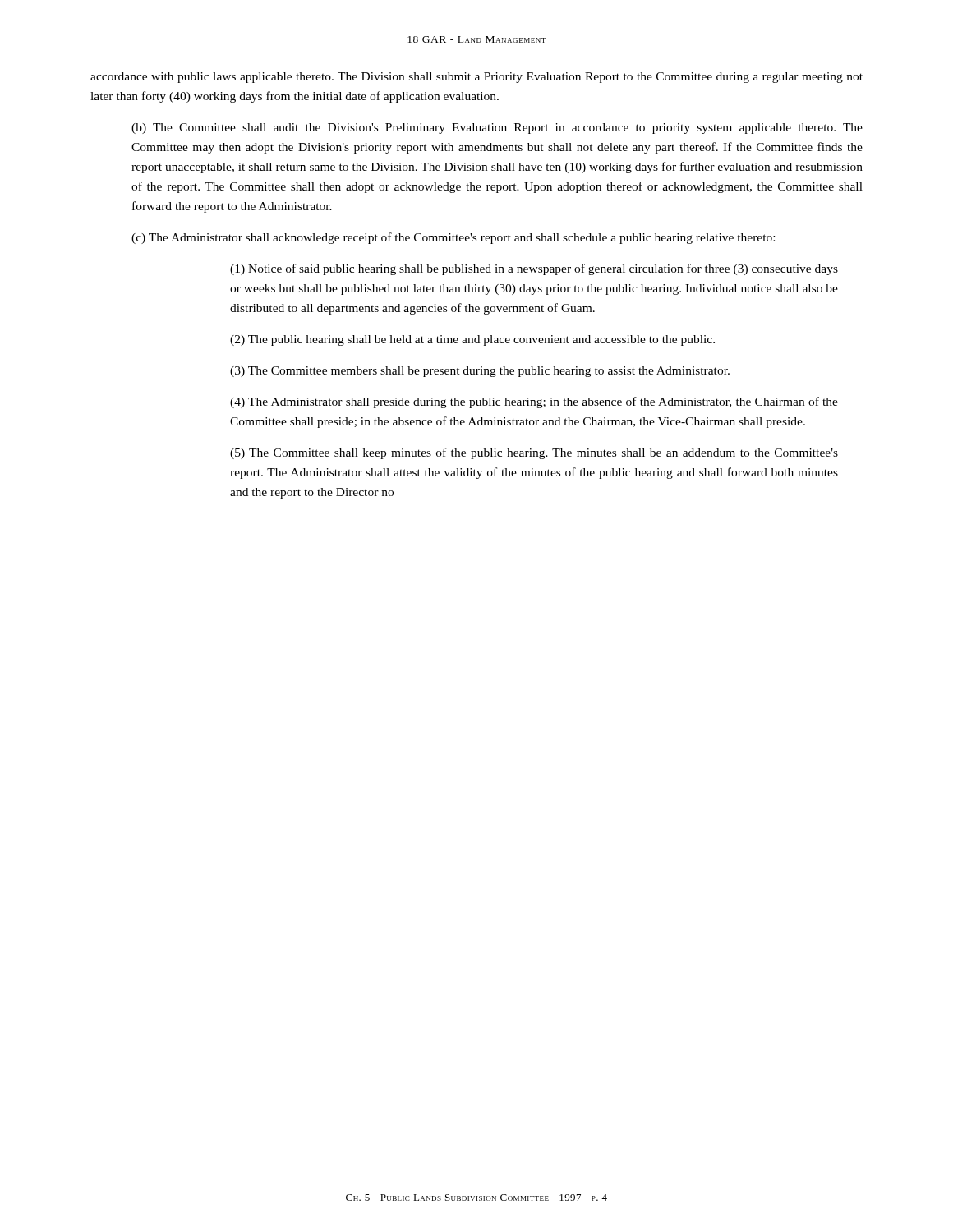Screen dimensions: 1232x953
Task: Point to the block beginning "(3) The Committee members shall be present during"
Action: (480, 370)
